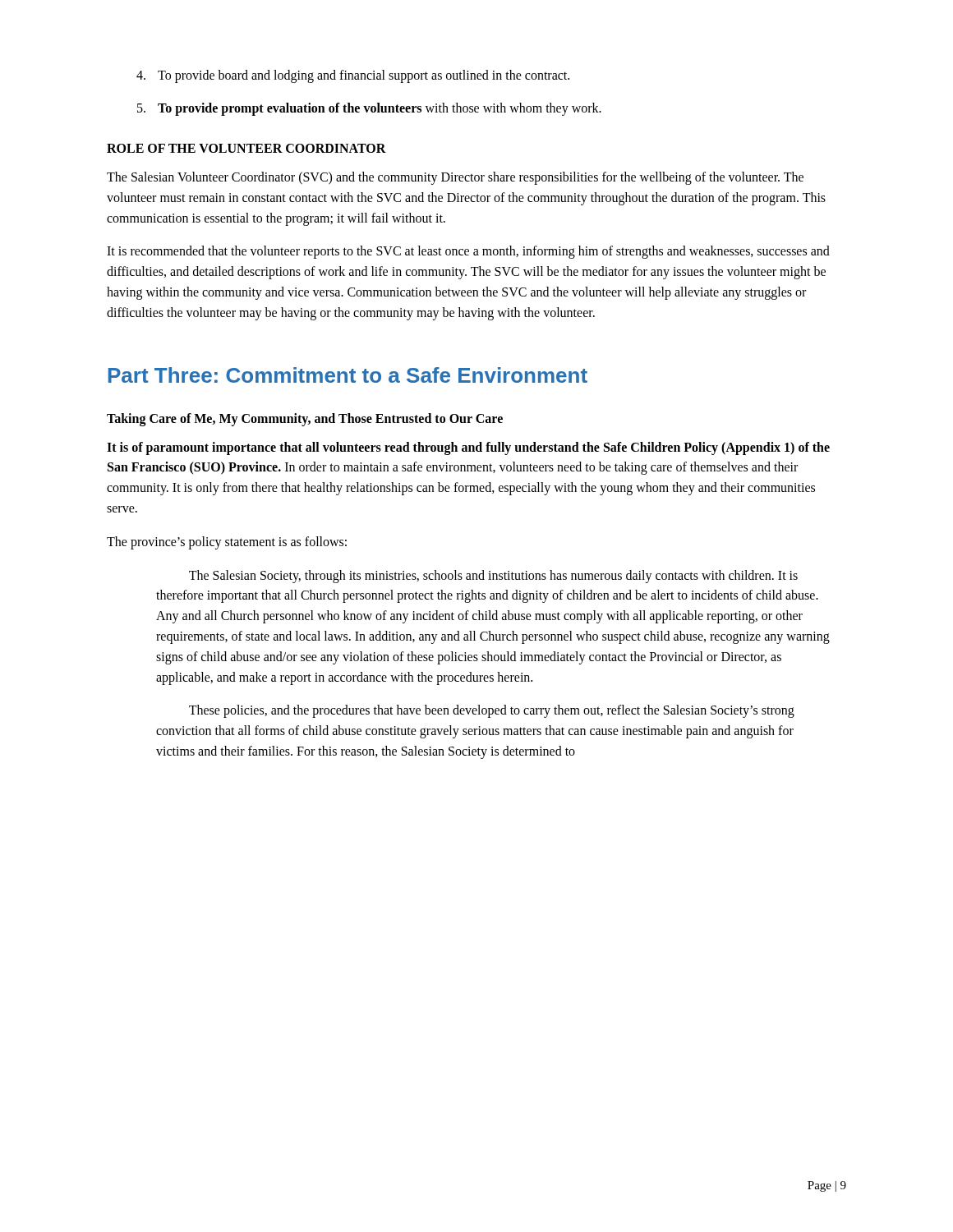Viewport: 953px width, 1232px height.
Task: Locate the region starting "5. To provide"
Action: click(x=354, y=108)
